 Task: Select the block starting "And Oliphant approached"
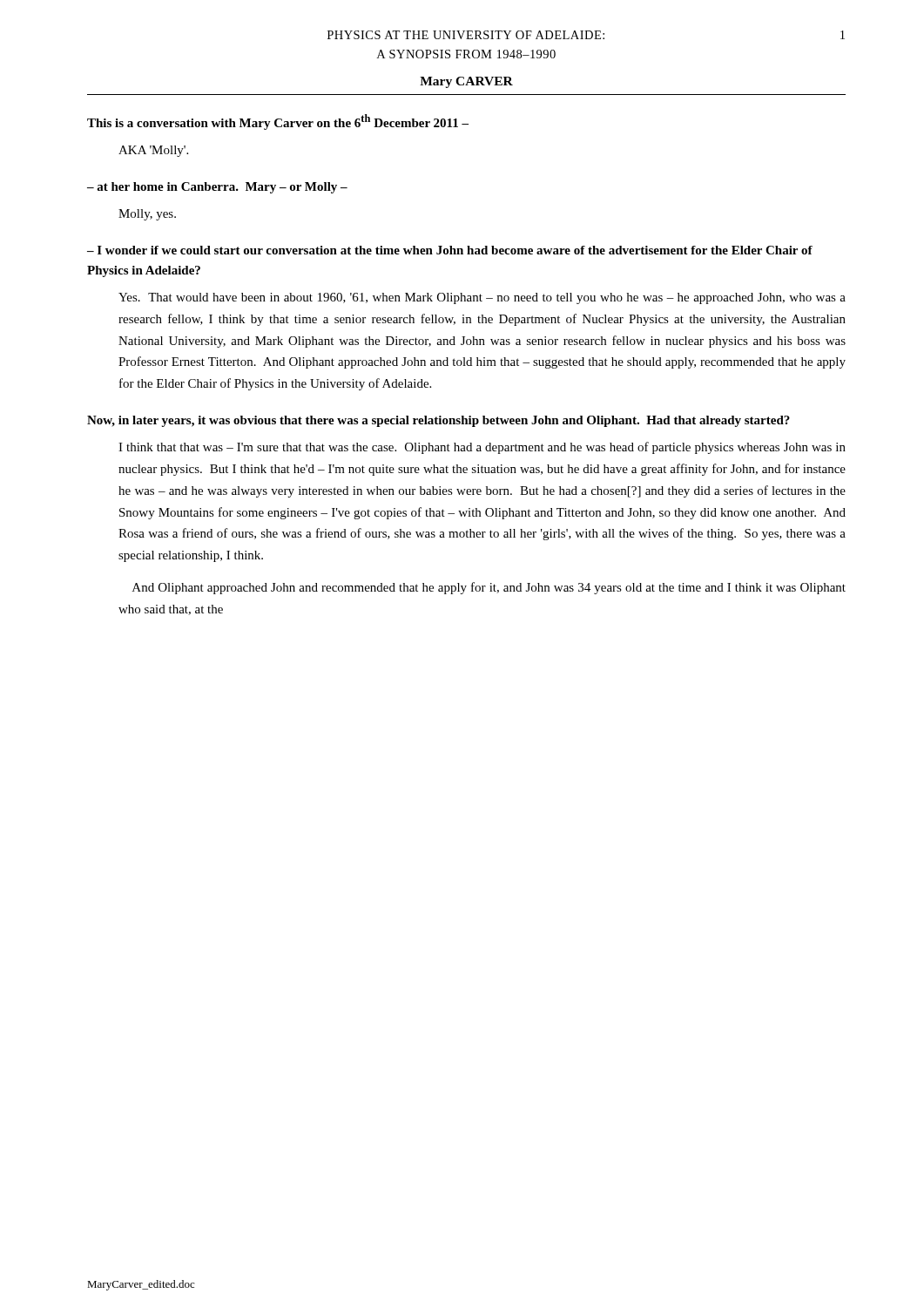point(482,598)
